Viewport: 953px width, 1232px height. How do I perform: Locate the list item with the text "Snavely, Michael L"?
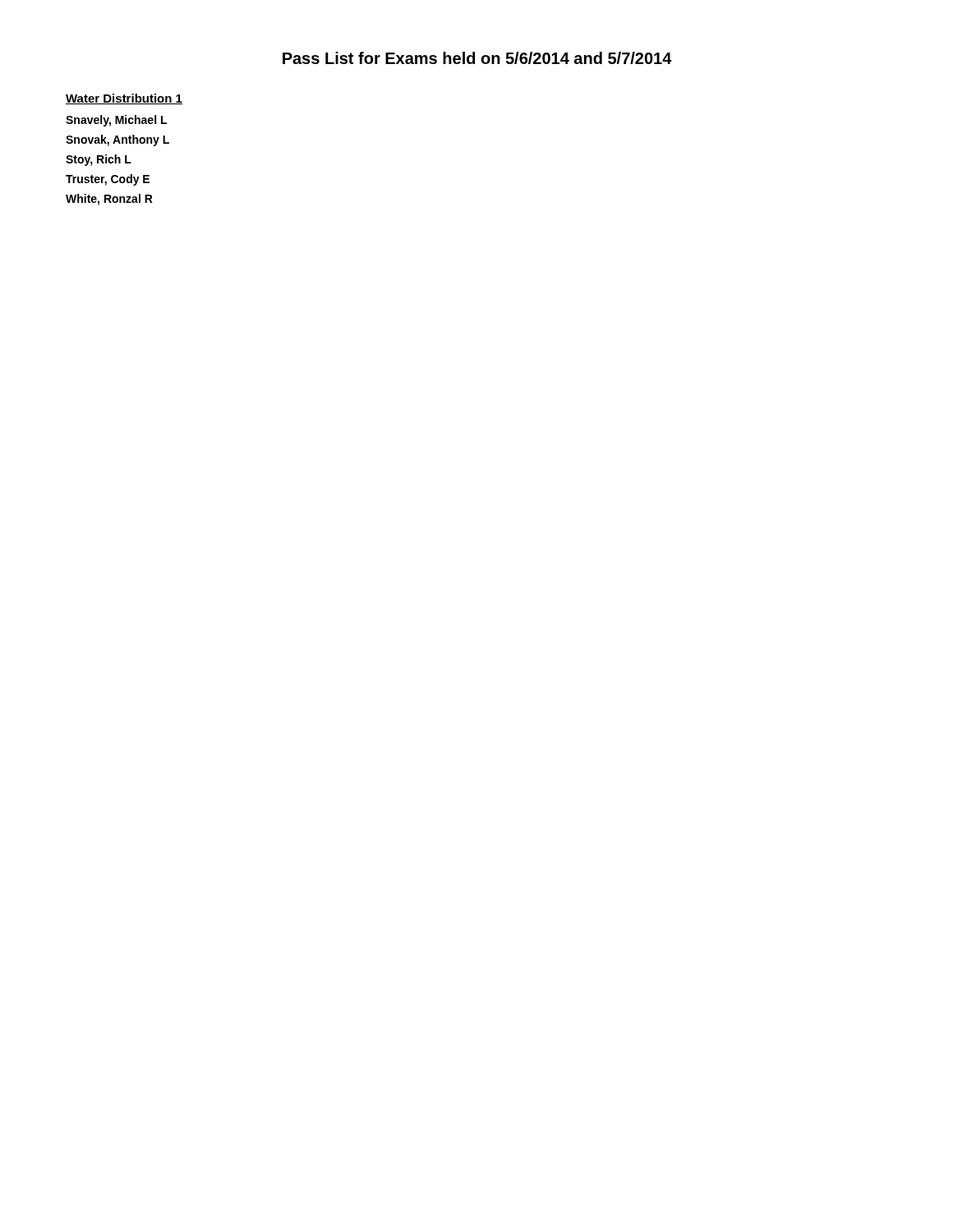[x=116, y=120]
